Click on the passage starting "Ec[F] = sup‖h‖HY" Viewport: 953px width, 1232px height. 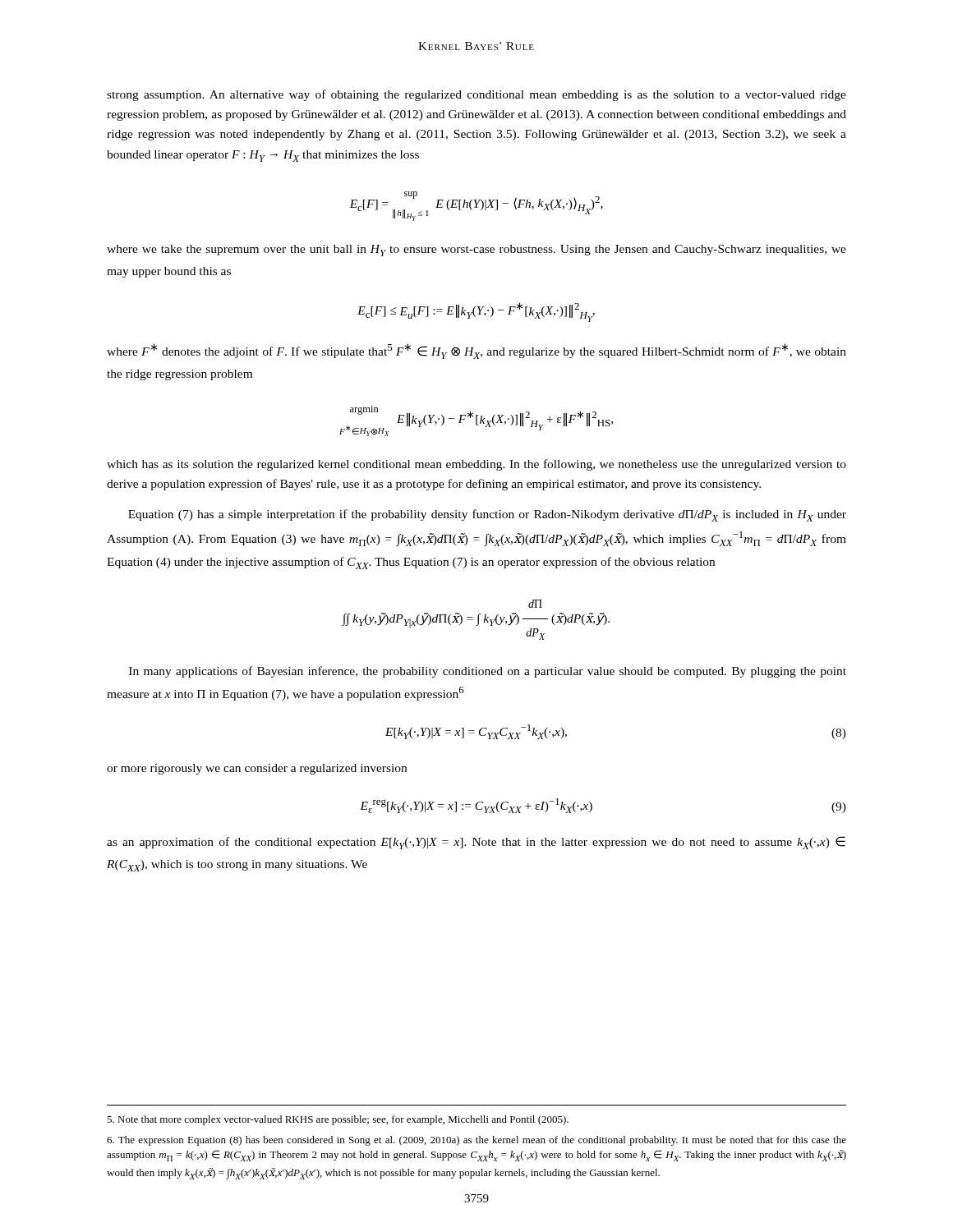coord(476,204)
